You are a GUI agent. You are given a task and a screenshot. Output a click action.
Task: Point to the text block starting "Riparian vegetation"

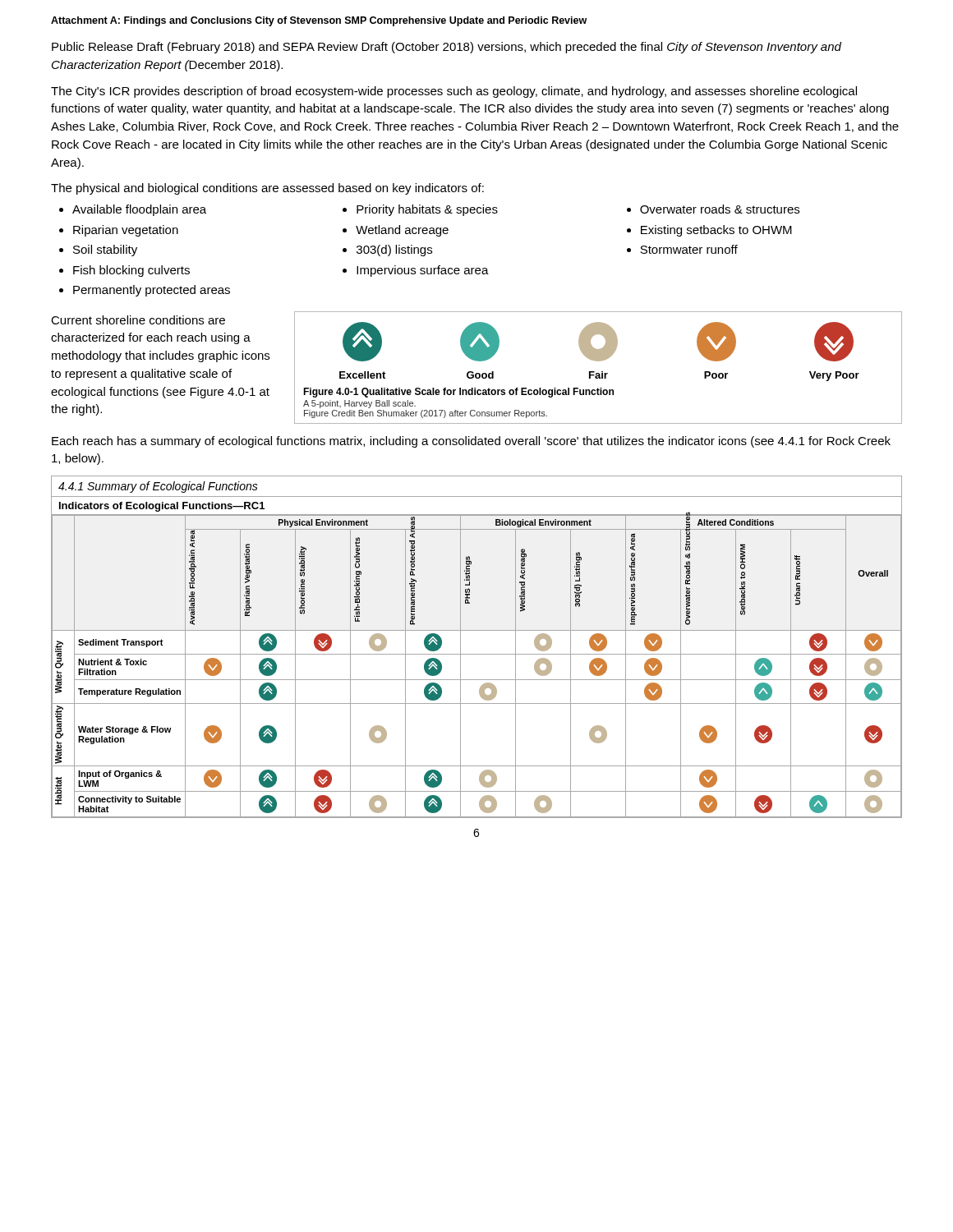(125, 229)
